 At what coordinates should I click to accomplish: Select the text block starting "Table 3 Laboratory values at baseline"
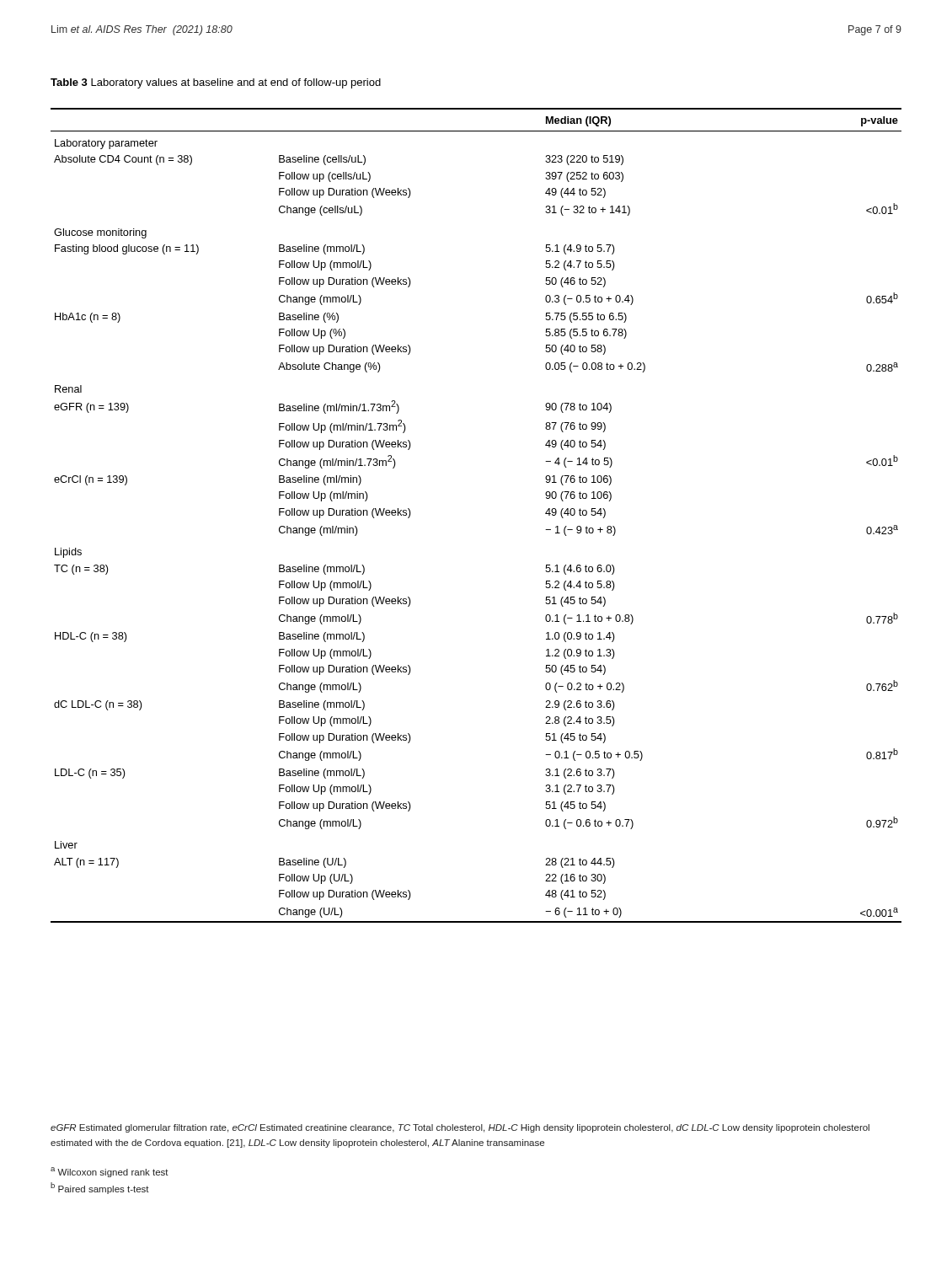[x=216, y=82]
